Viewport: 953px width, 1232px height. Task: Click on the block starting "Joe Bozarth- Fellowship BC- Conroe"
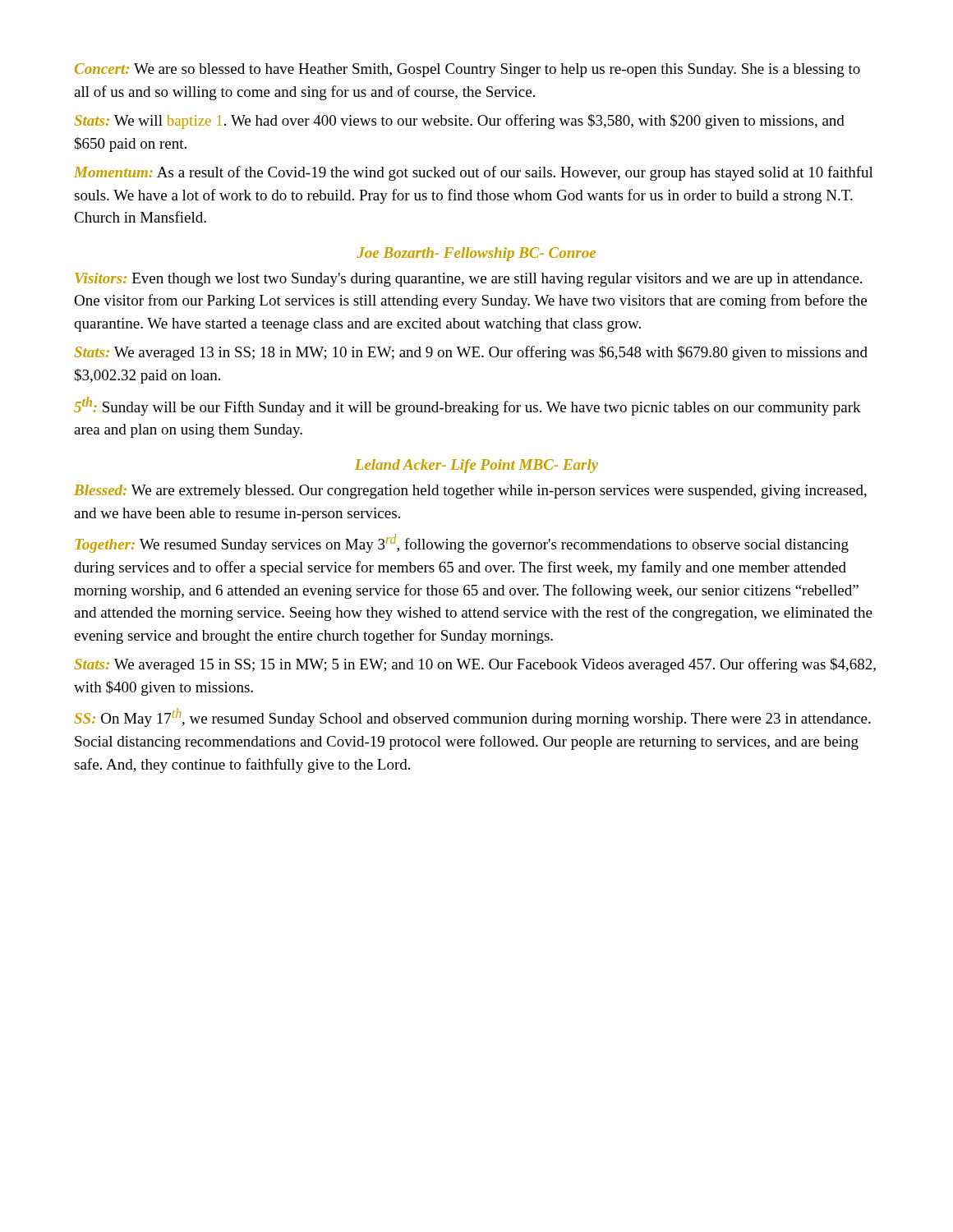[x=476, y=252]
